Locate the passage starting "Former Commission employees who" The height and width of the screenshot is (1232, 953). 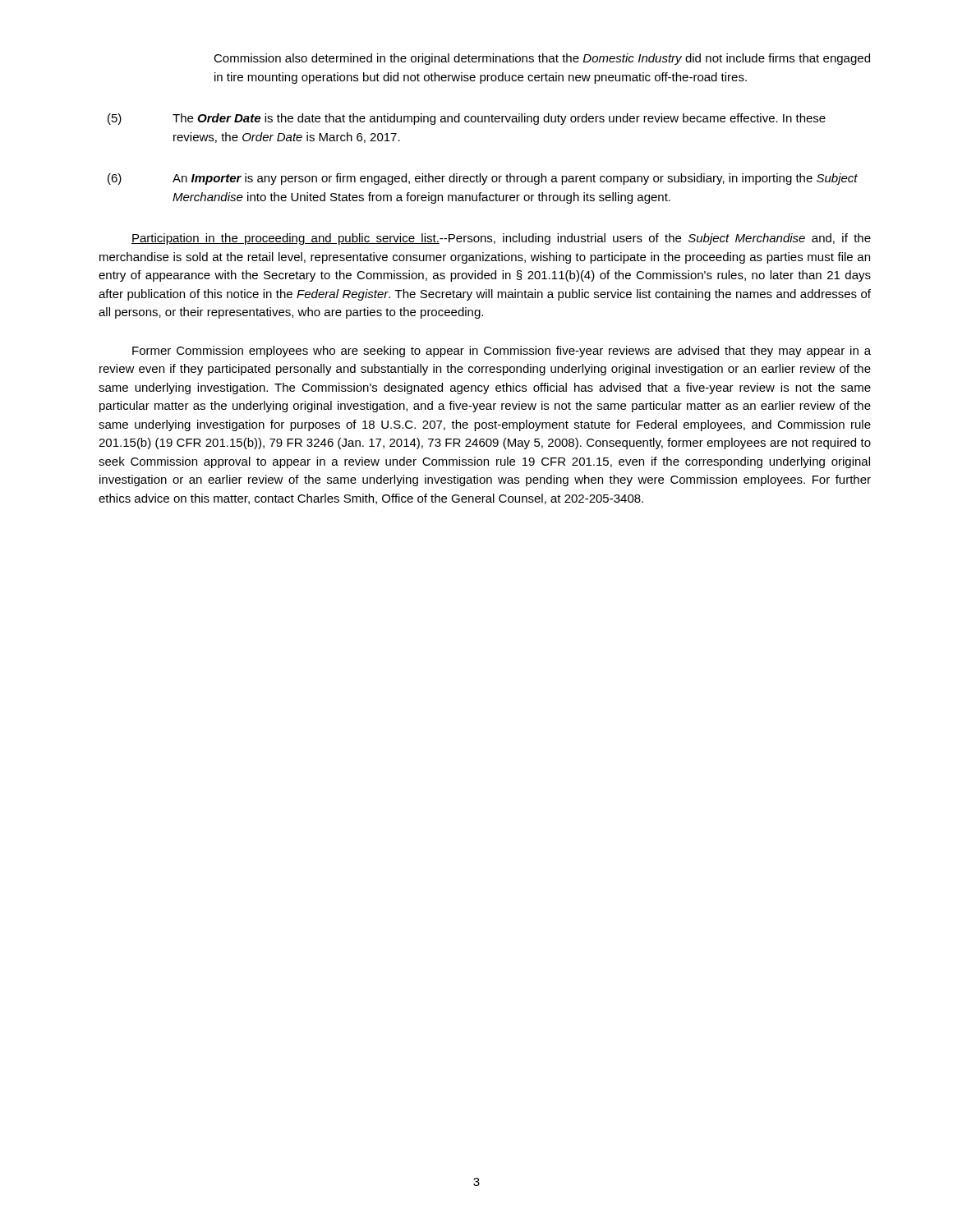pyautogui.click(x=485, y=424)
